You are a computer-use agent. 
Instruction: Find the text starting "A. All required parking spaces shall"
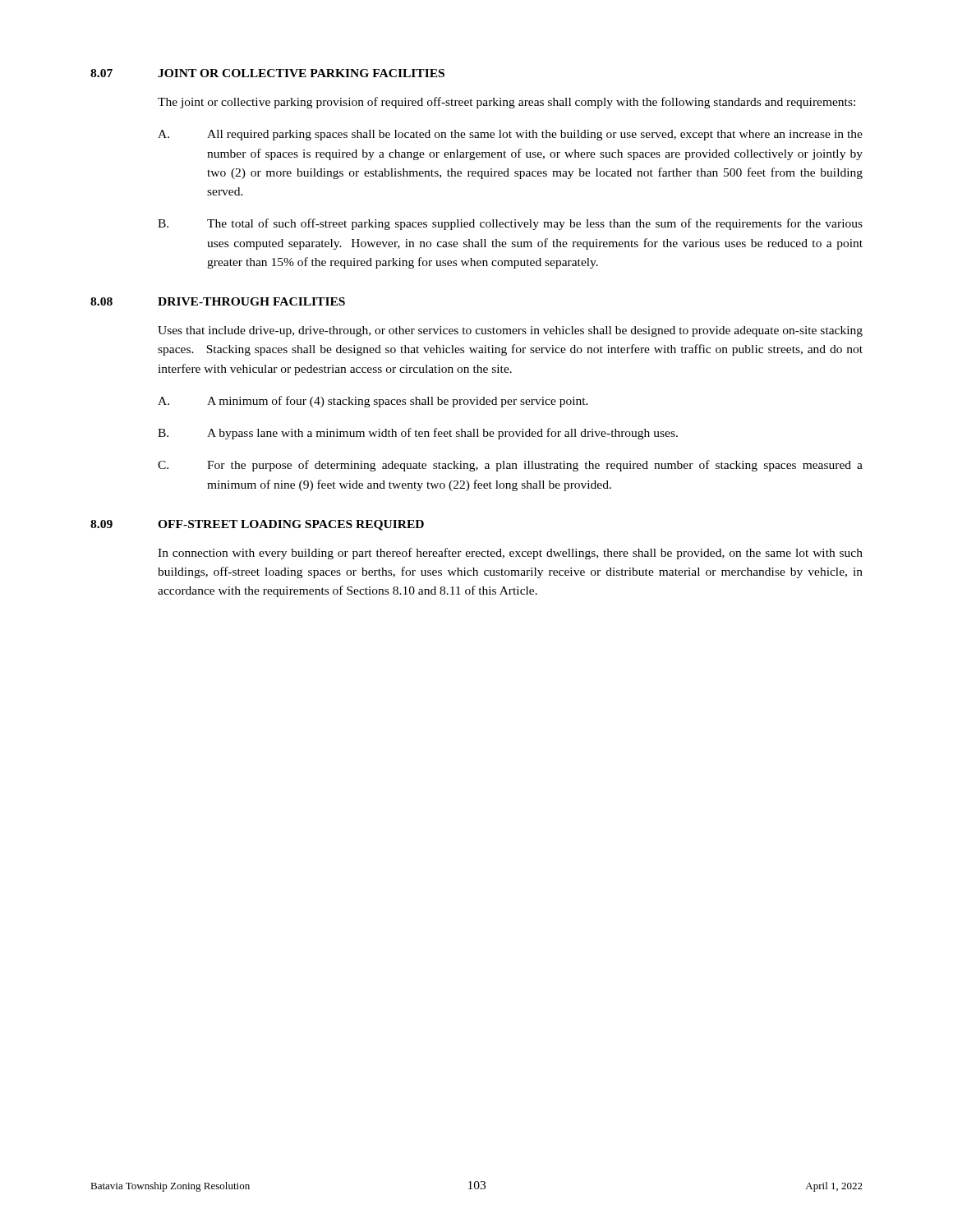click(510, 162)
